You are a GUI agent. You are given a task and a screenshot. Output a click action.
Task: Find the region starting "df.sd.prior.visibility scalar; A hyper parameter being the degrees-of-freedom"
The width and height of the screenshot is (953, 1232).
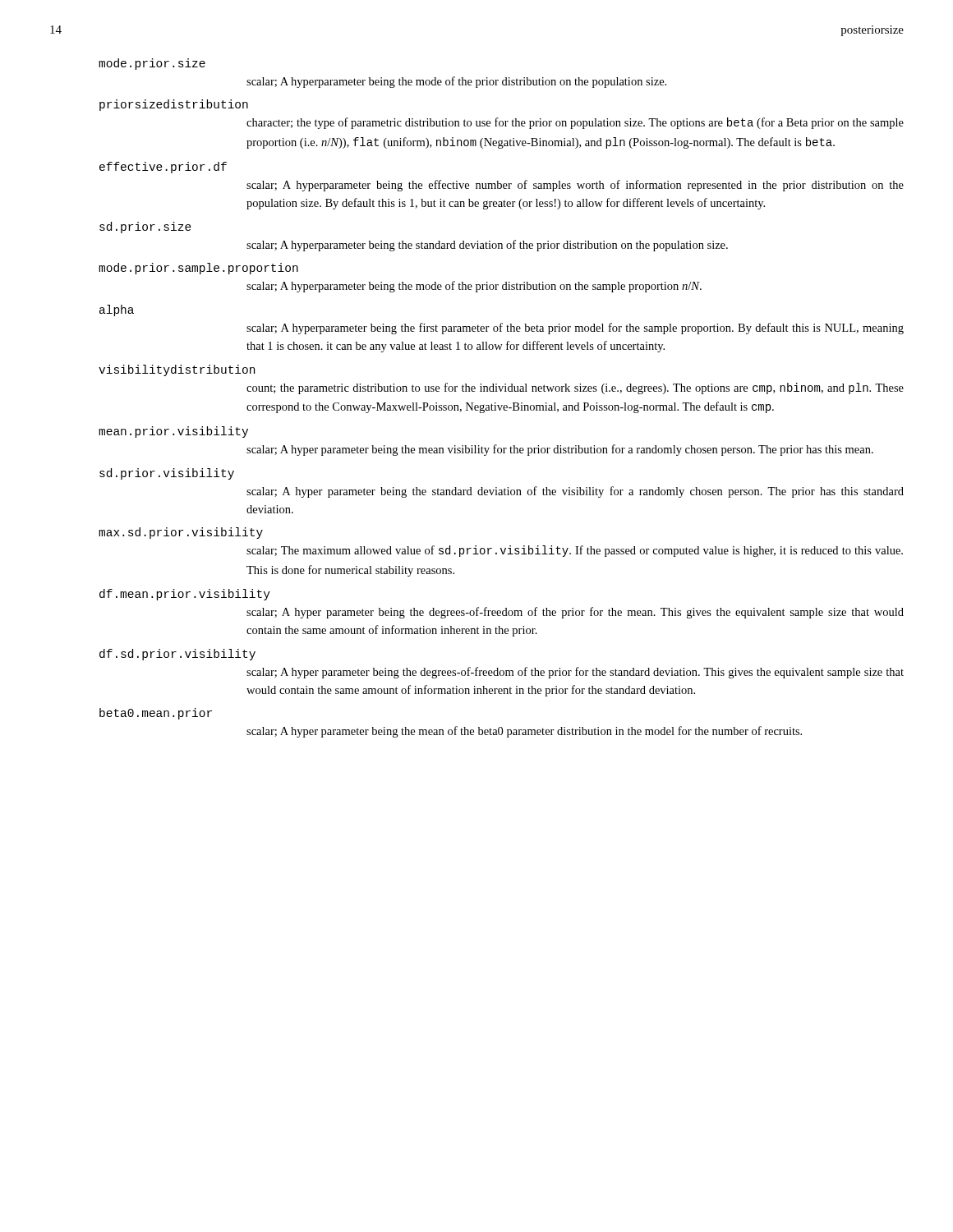501,673
